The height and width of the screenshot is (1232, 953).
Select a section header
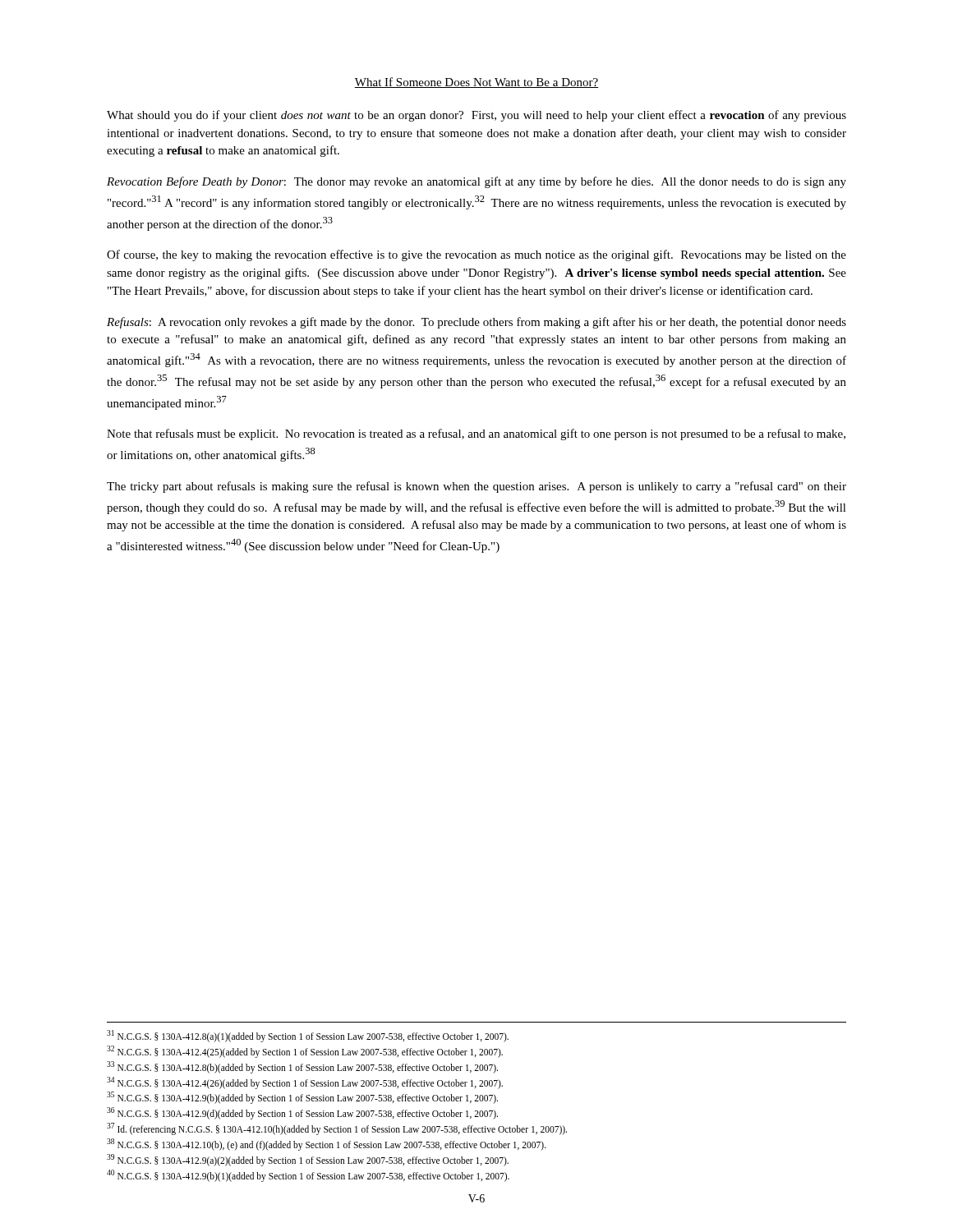476,82
